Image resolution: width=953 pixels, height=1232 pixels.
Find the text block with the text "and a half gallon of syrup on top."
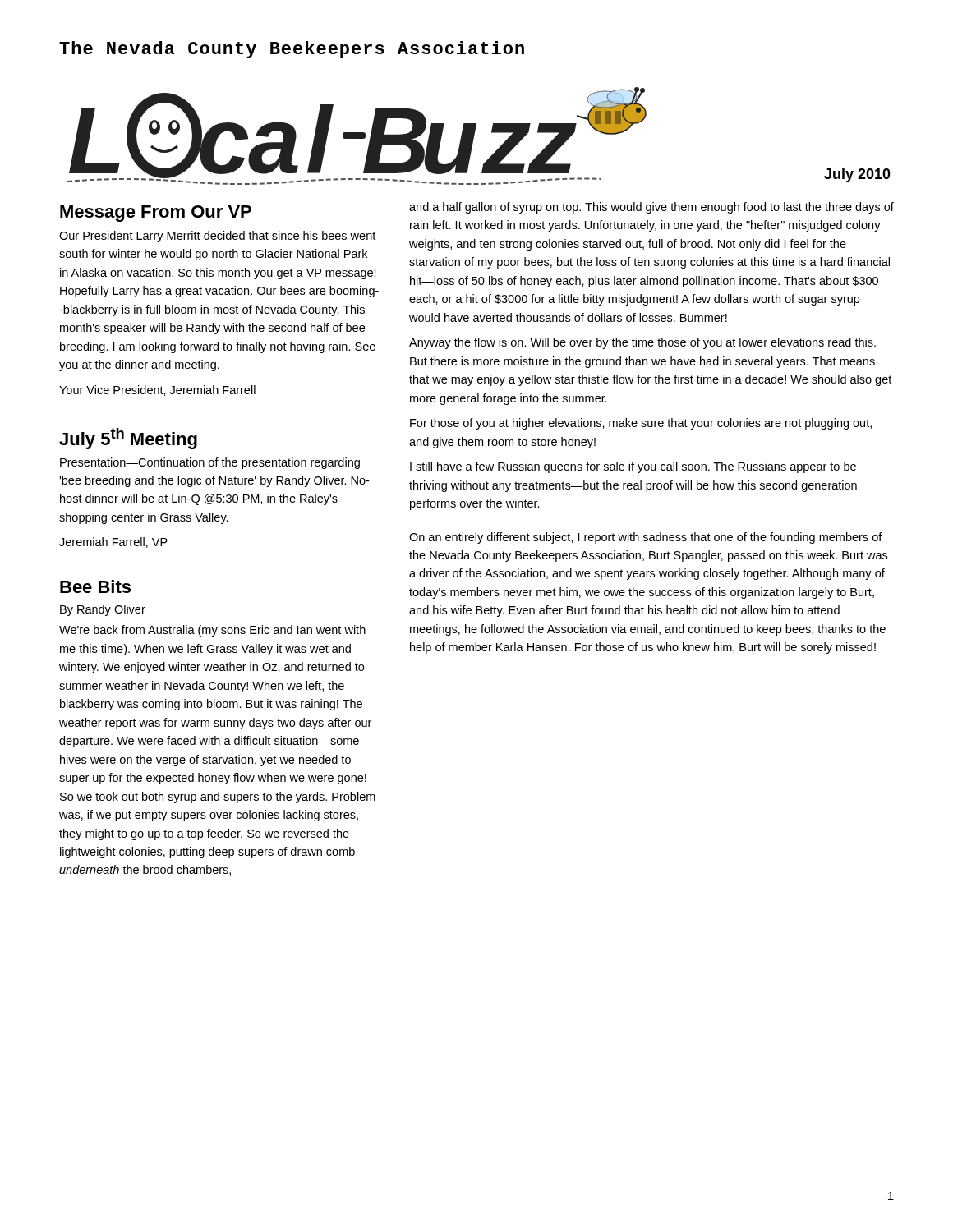(651, 262)
